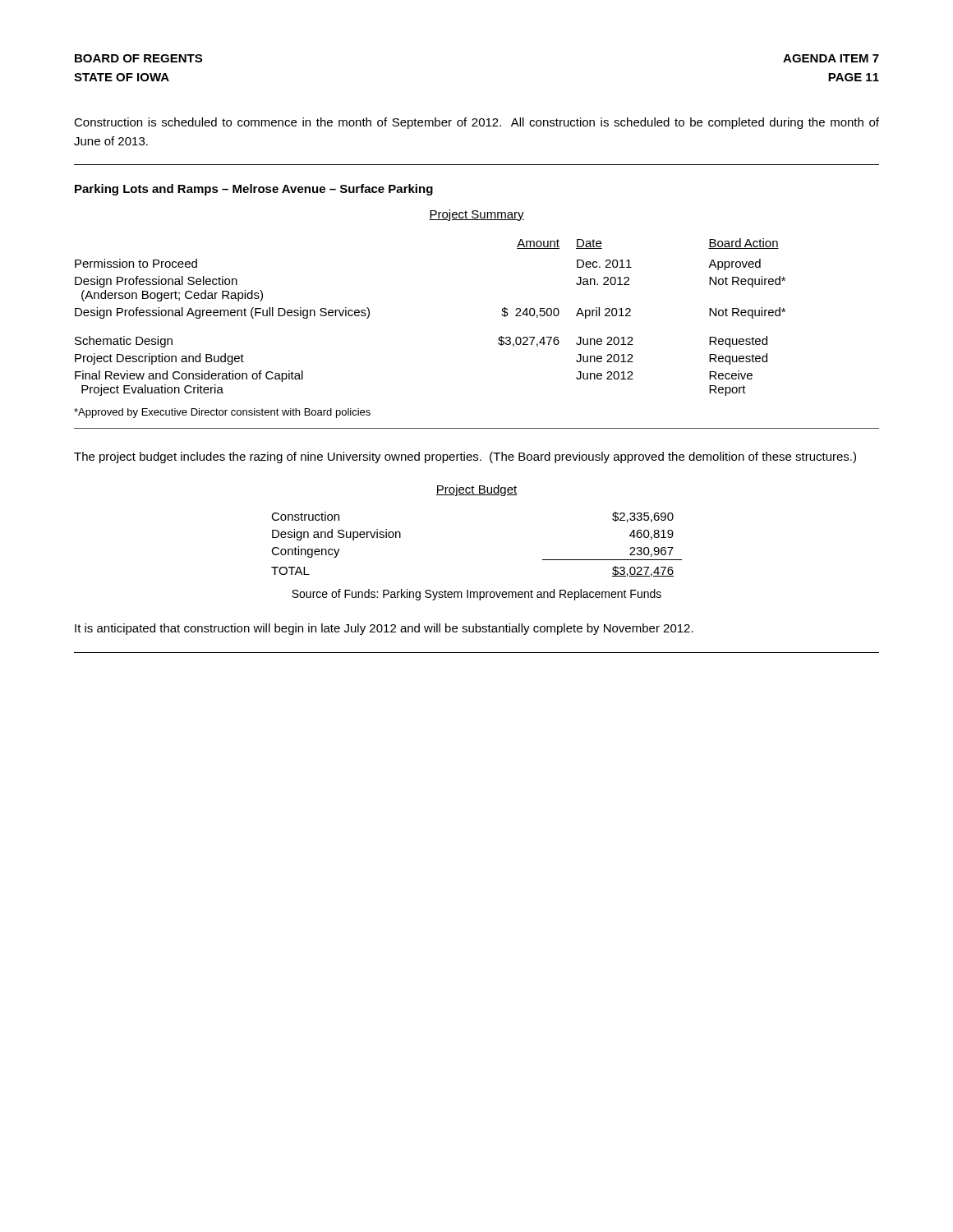Image resolution: width=953 pixels, height=1232 pixels.
Task: Point to the block beginning "The project budget includes"
Action: click(x=465, y=456)
